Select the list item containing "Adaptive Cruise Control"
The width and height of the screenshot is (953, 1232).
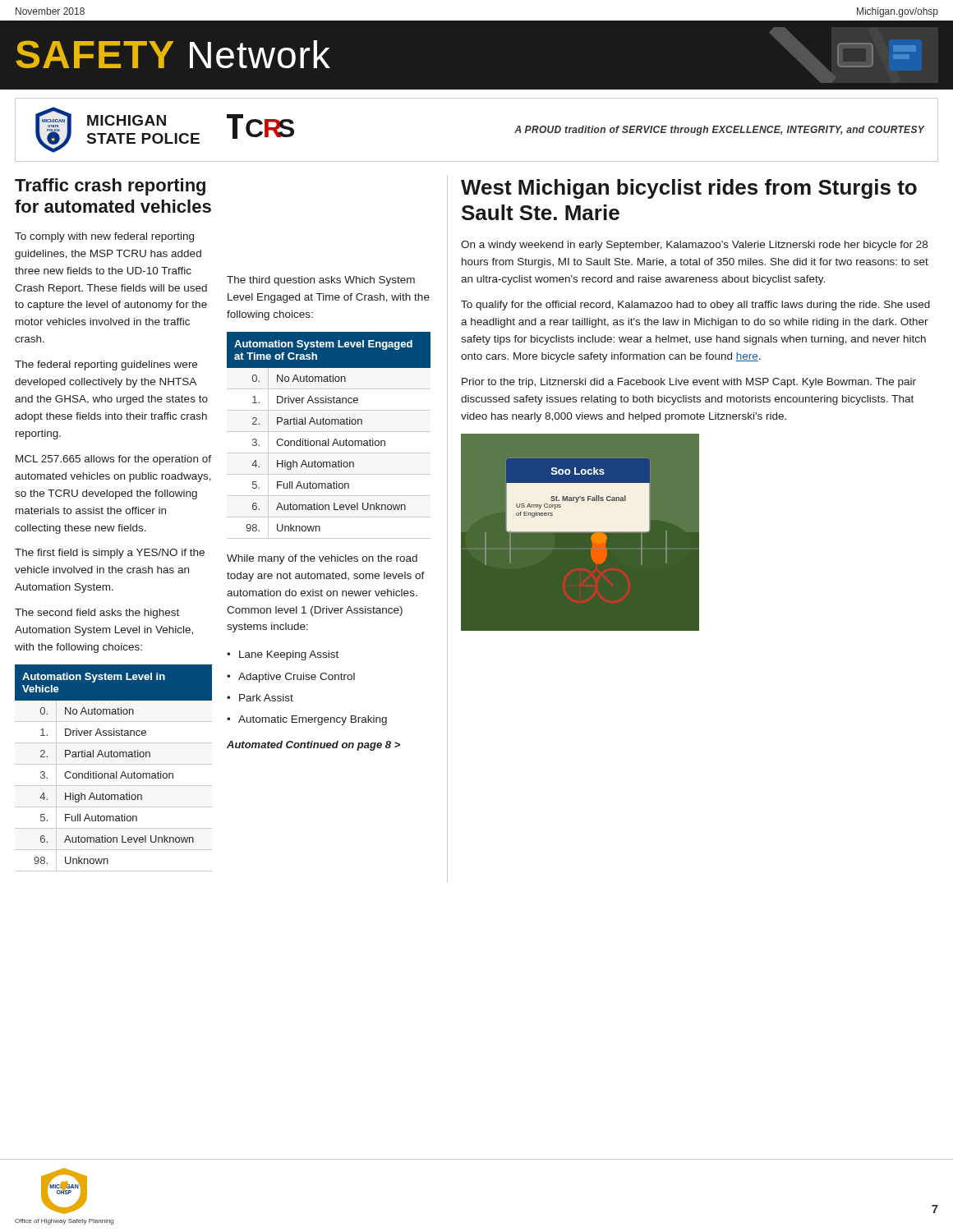[297, 676]
